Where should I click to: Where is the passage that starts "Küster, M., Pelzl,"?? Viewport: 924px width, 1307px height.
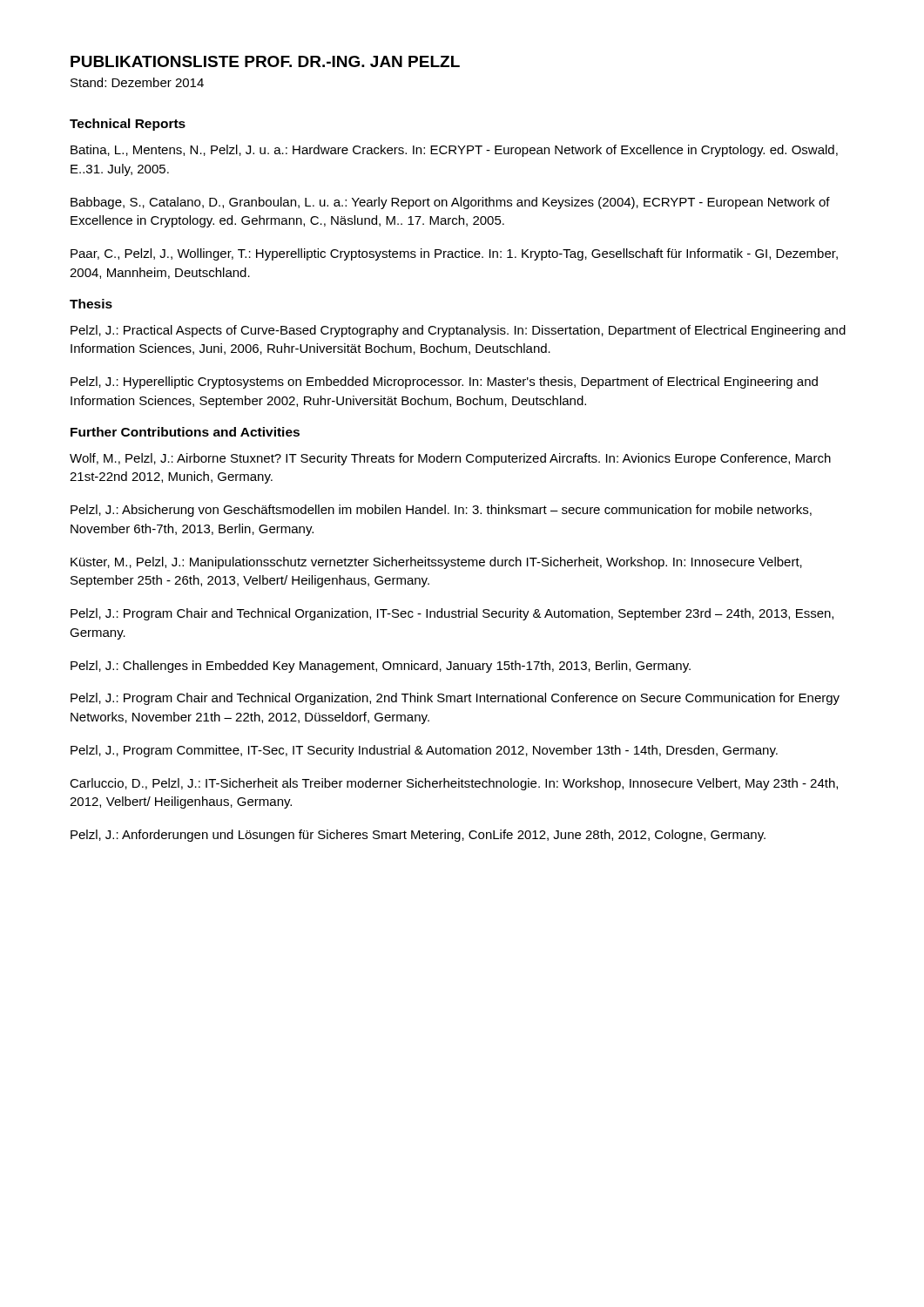(x=436, y=571)
